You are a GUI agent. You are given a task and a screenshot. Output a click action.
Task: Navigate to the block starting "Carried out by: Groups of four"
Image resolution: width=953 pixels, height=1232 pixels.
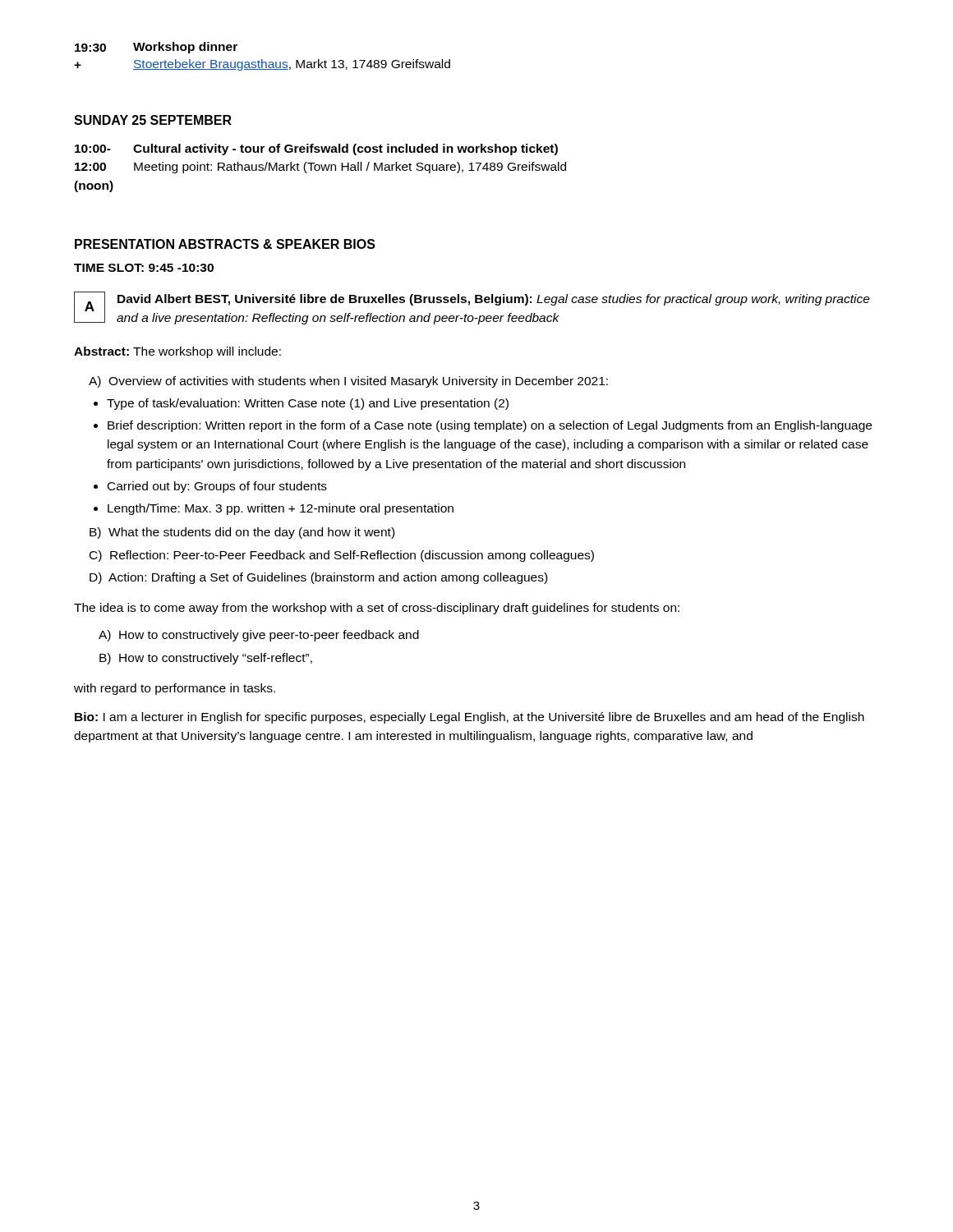(x=217, y=486)
